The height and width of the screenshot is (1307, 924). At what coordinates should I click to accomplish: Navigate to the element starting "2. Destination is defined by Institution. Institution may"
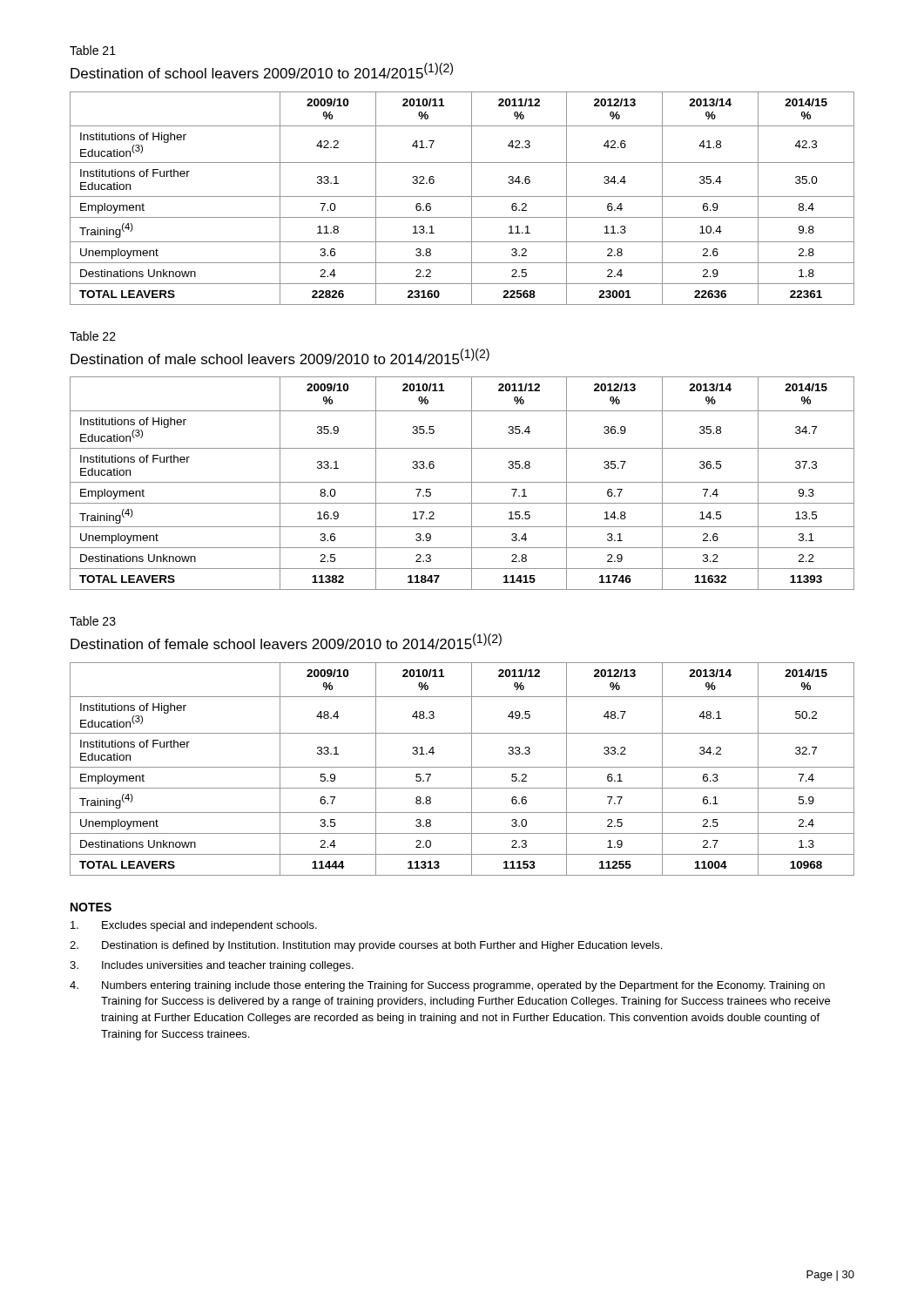click(x=462, y=946)
